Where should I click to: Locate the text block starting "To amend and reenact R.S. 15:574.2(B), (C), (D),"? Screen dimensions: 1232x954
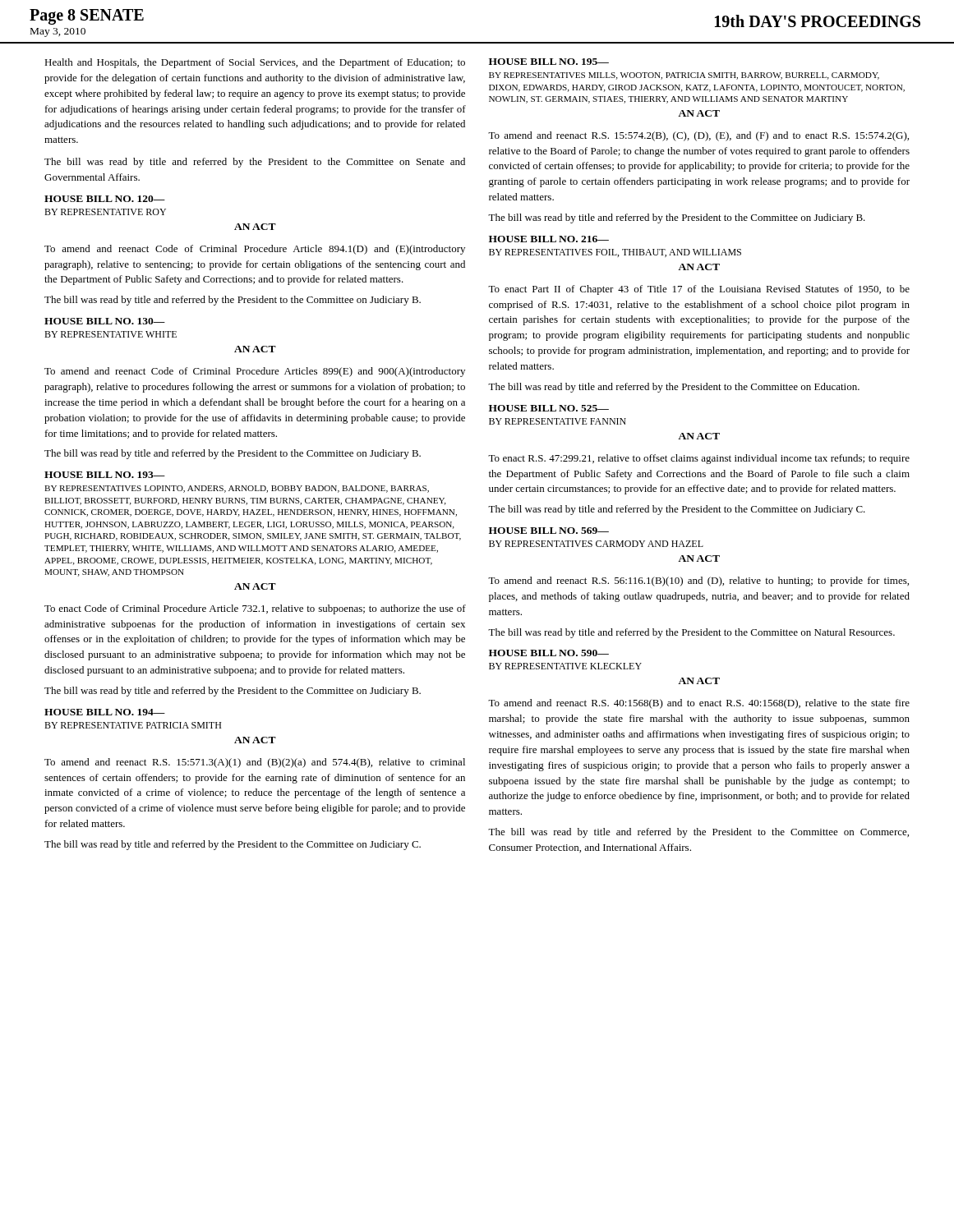(x=699, y=166)
